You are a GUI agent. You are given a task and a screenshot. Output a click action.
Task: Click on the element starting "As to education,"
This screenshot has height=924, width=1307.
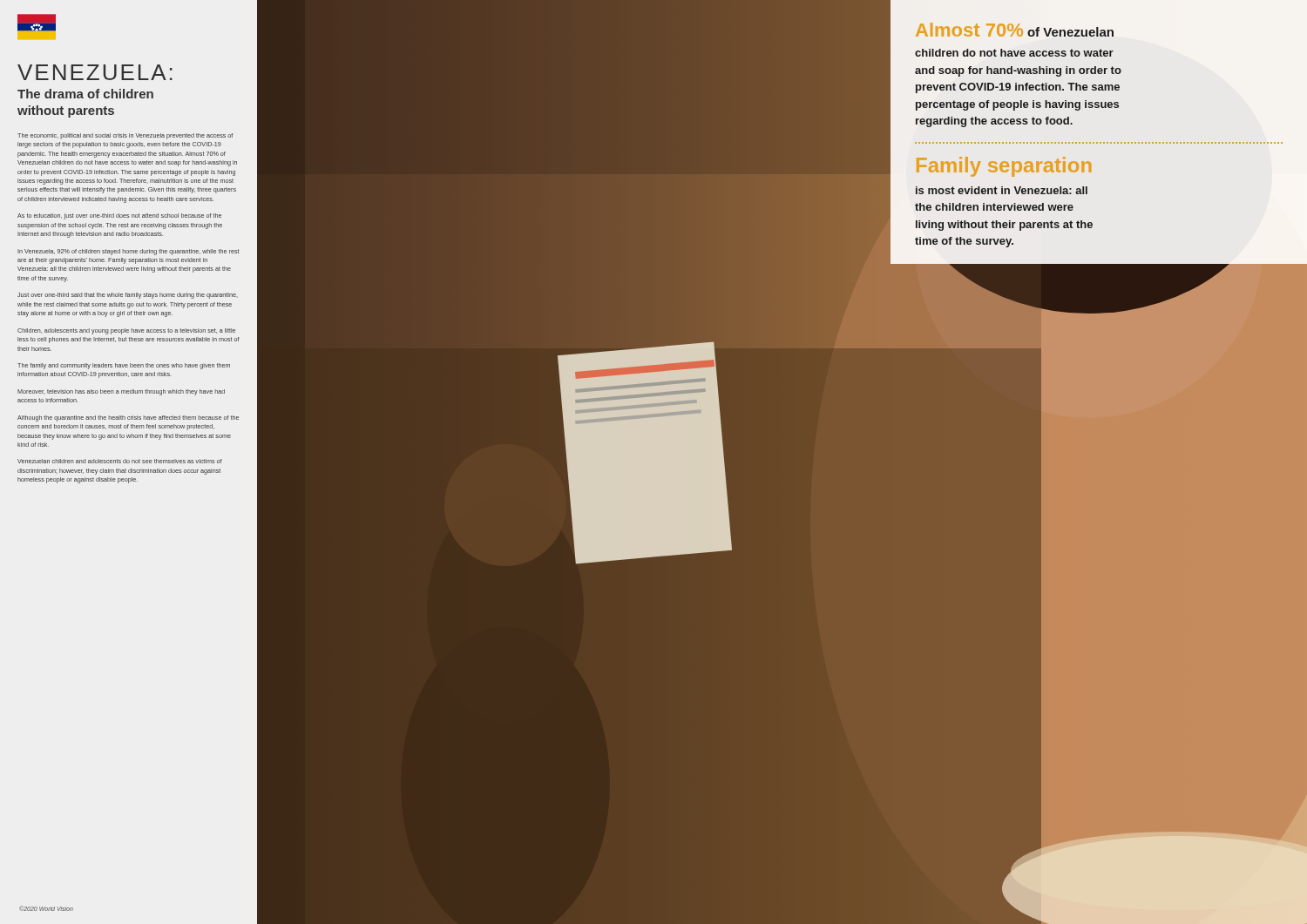coord(120,225)
